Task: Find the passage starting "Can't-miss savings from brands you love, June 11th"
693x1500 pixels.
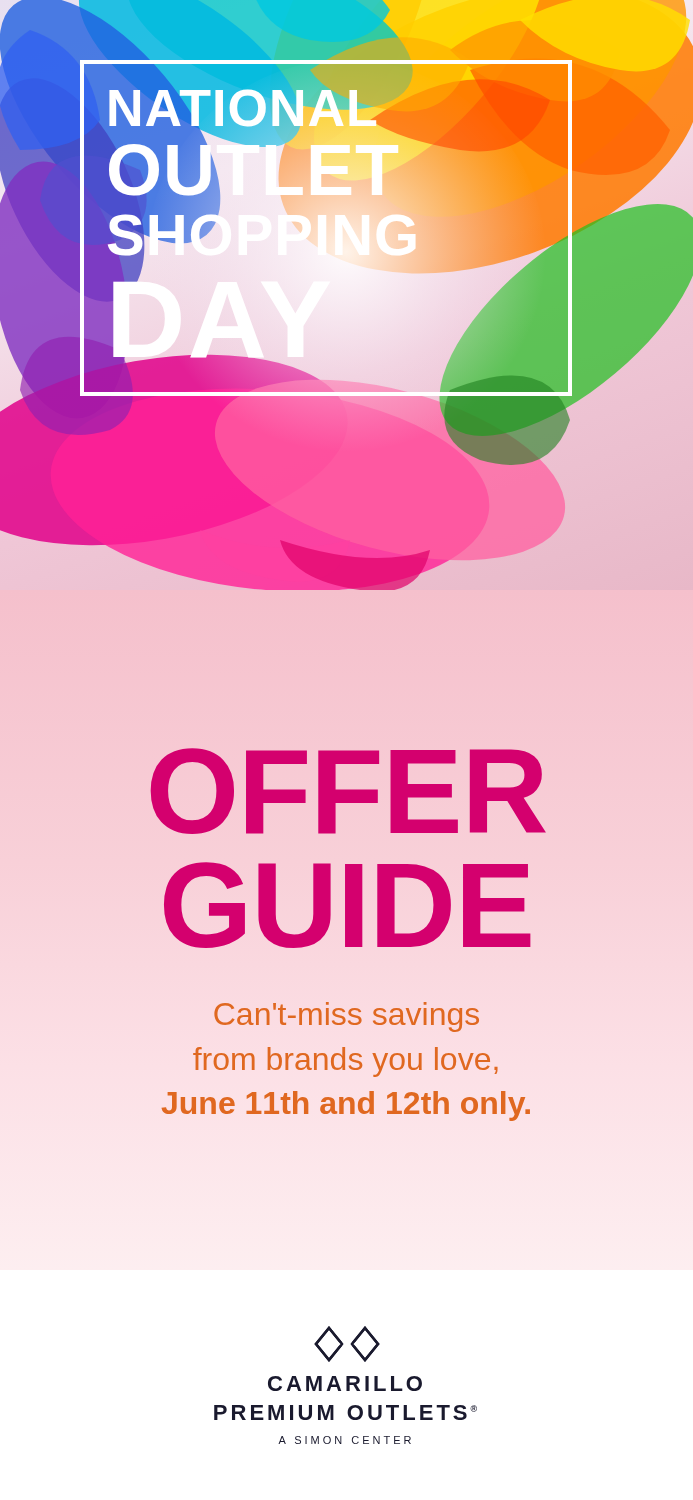Action: coord(346,1059)
